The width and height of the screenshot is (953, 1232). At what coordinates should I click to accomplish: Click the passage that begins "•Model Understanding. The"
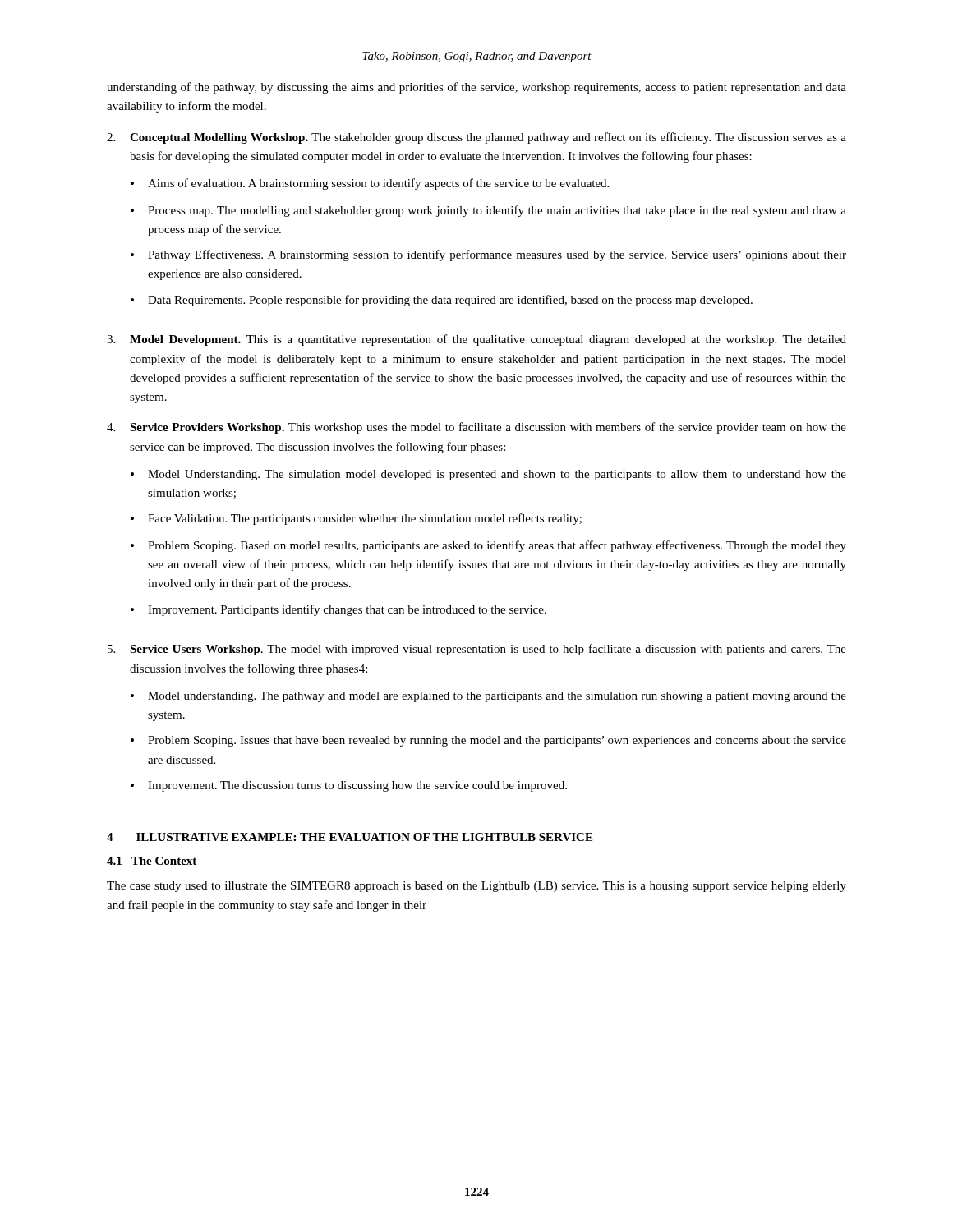point(488,484)
